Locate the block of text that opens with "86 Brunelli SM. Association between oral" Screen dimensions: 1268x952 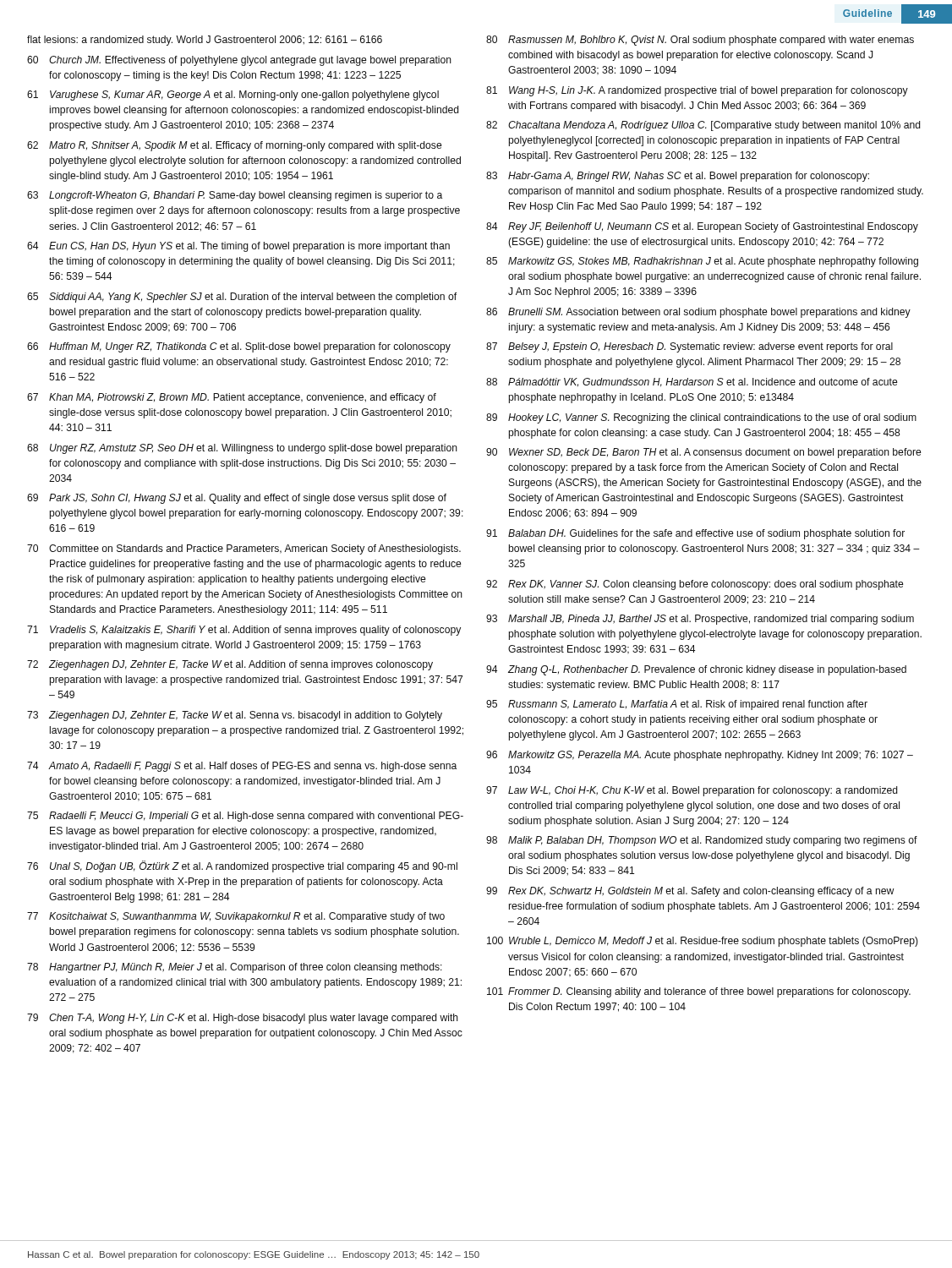click(706, 319)
